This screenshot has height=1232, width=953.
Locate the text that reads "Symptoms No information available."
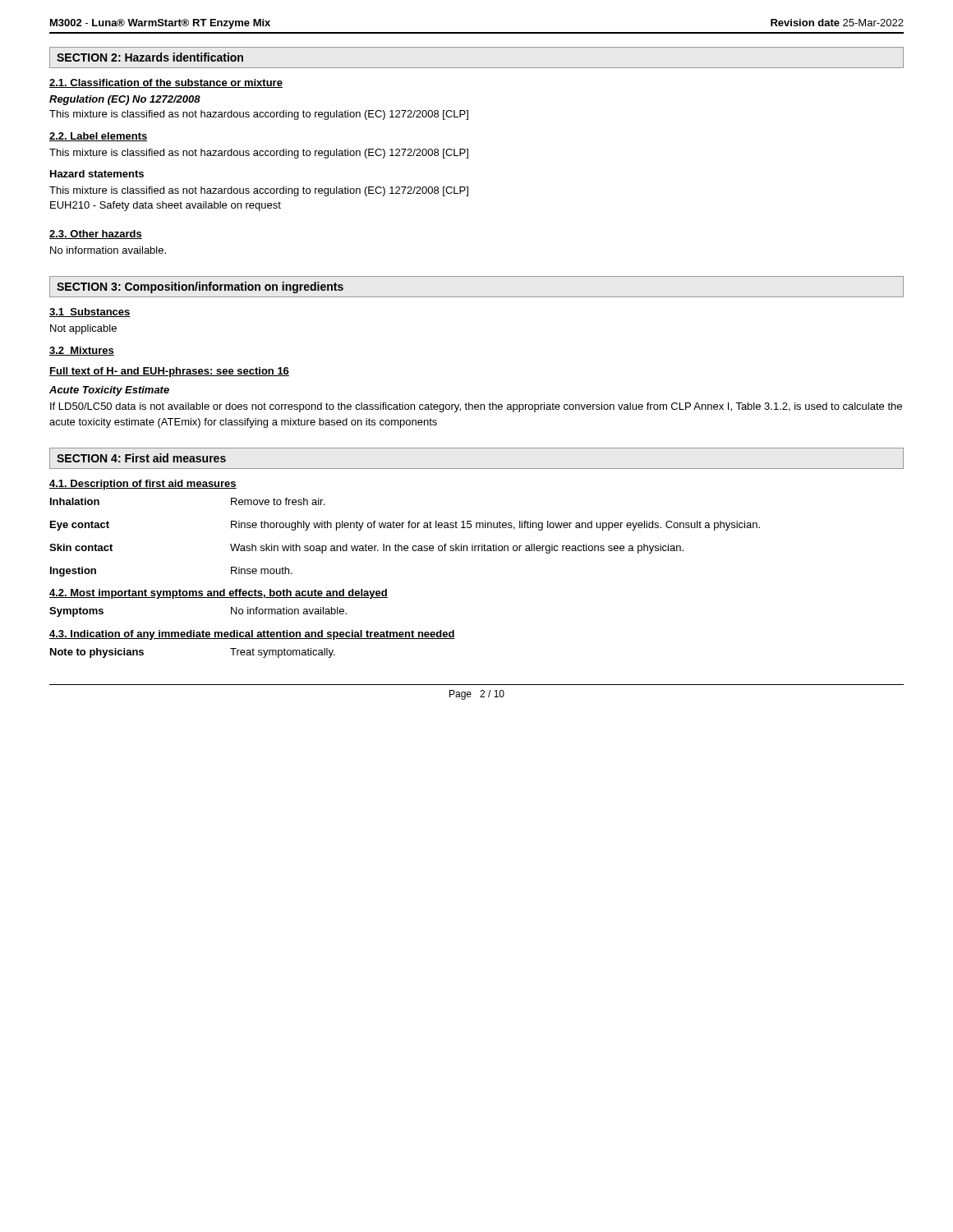tap(80, 611)
